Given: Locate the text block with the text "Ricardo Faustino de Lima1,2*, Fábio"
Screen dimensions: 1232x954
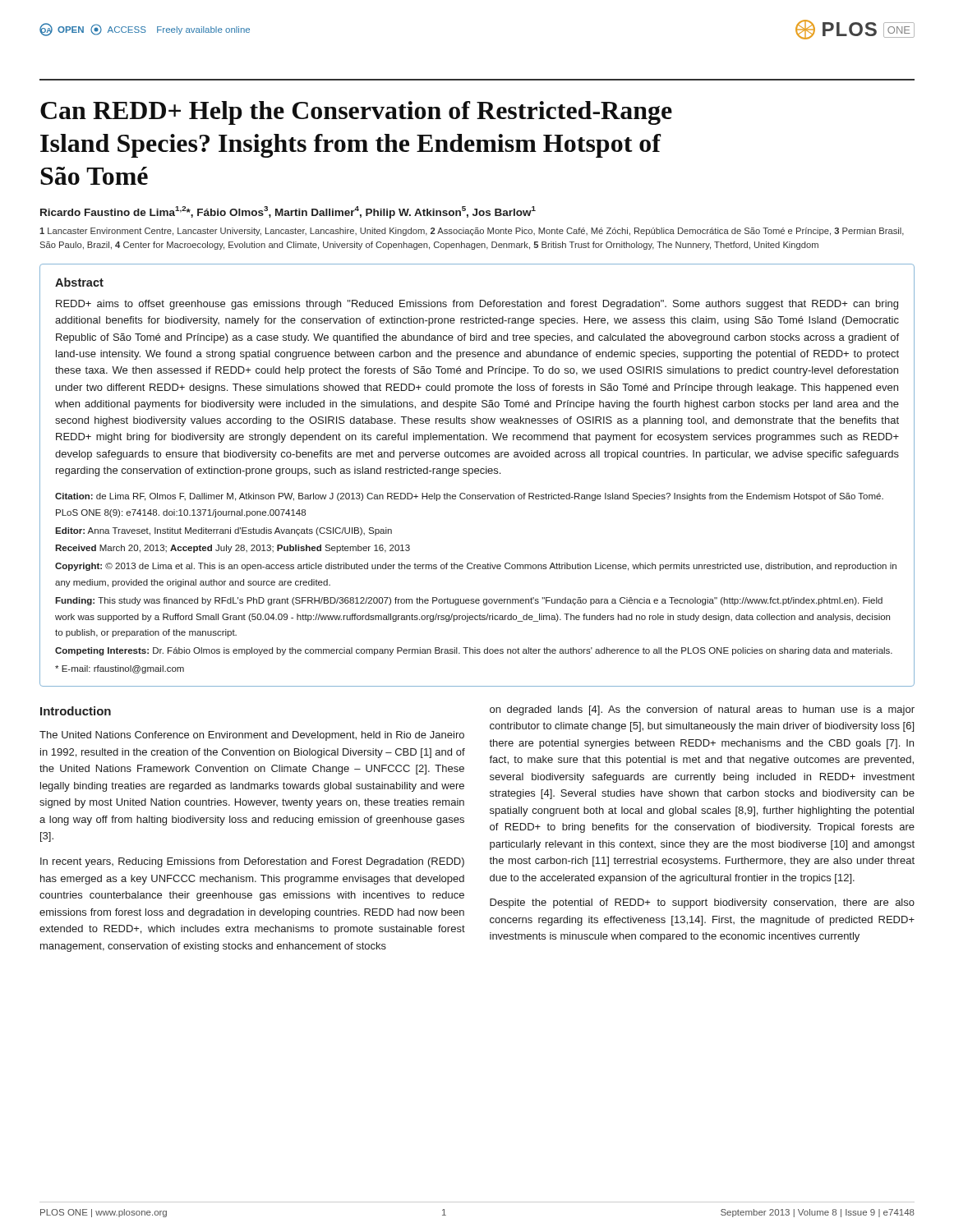Looking at the screenshot, I should pyautogui.click(x=288, y=211).
